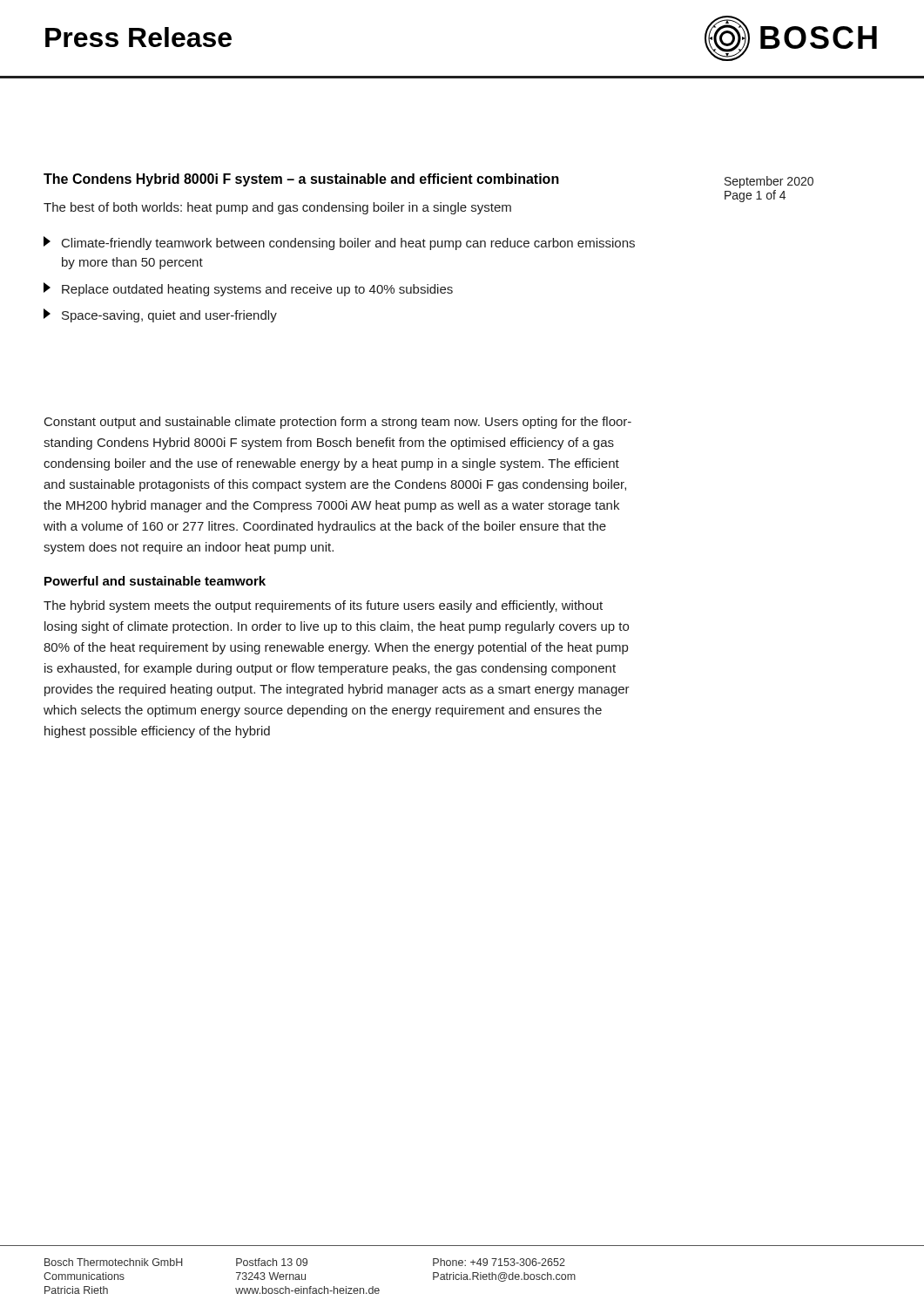This screenshot has width=924, height=1307.
Task: Find the block on this page that starts "The hybrid system"
Action: (337, 668)
